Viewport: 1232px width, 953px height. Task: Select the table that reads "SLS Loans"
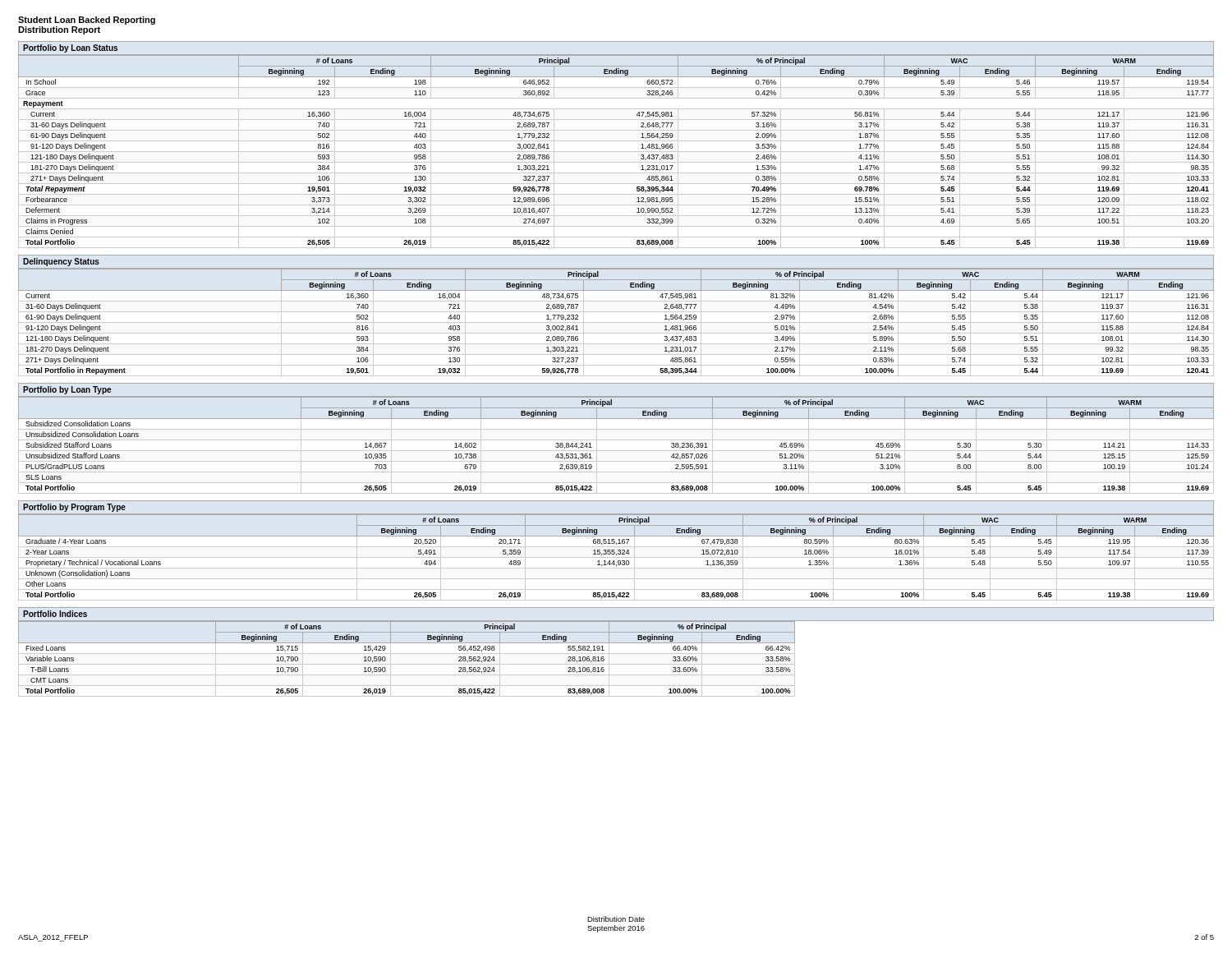tap(616, 445)
